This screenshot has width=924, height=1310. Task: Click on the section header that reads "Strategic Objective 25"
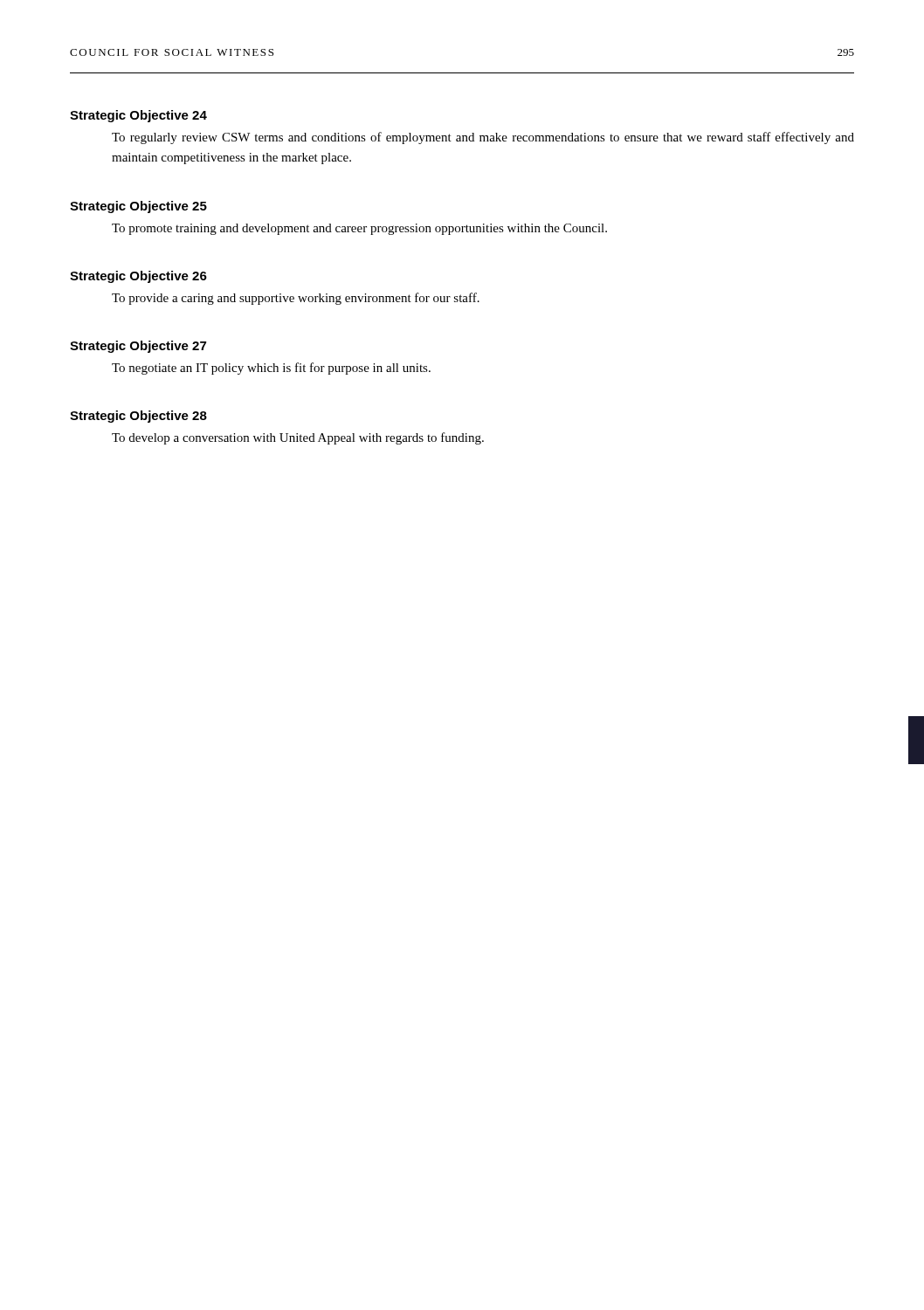[x=138, y=205]
